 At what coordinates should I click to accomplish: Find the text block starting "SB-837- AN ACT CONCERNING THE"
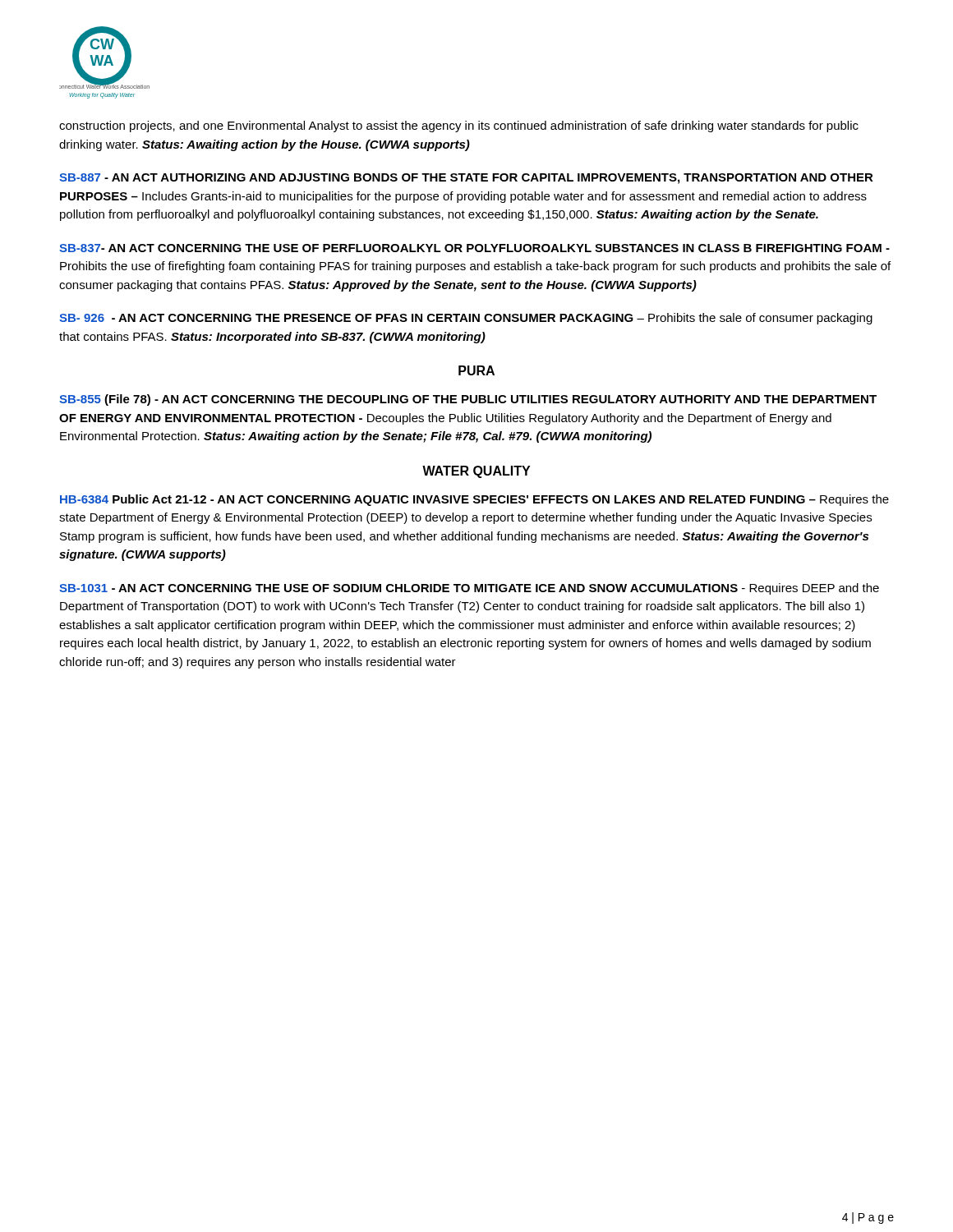pos(475,266)
